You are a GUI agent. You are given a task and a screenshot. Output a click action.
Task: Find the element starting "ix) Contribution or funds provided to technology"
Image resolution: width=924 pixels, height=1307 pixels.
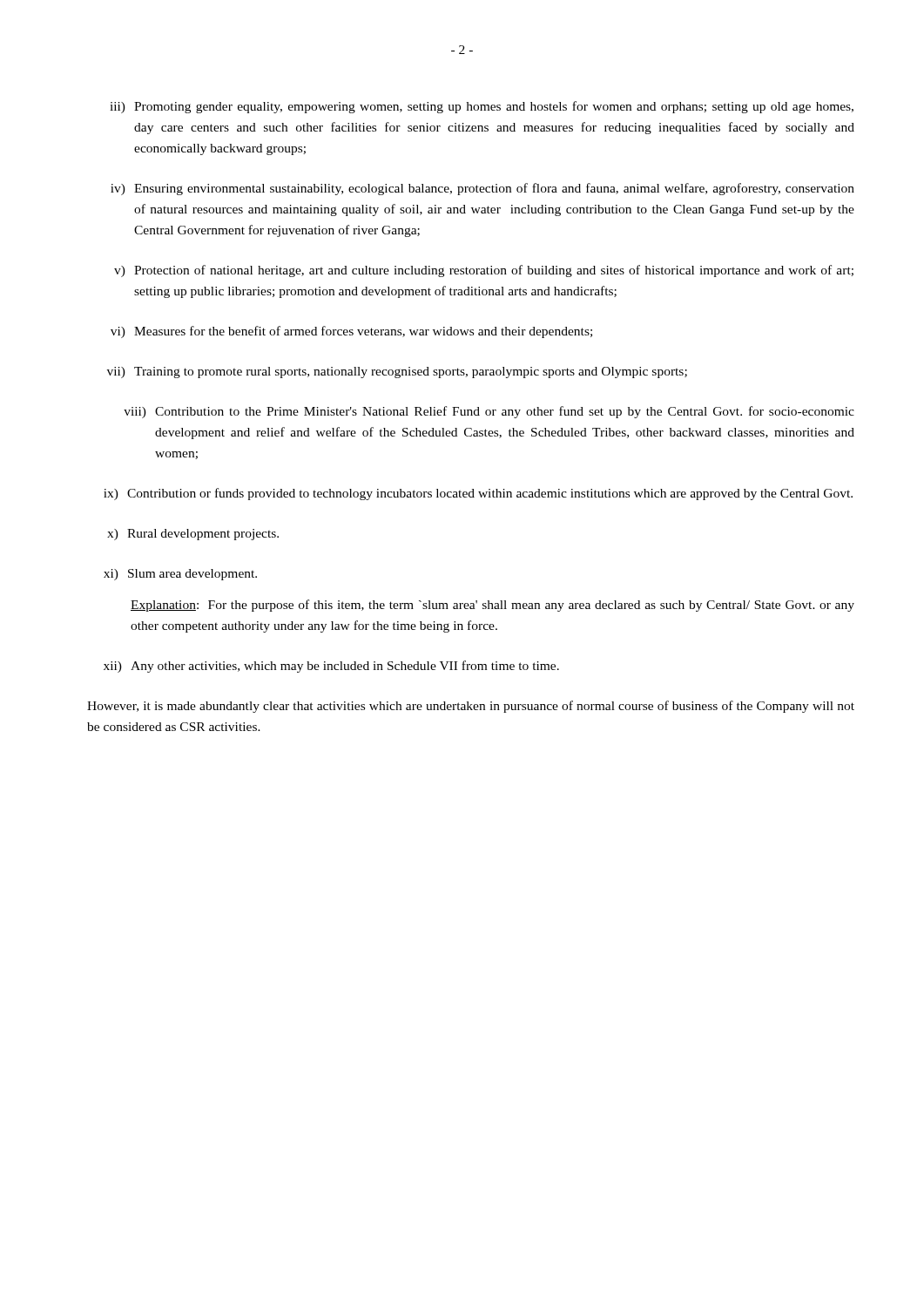pos(471,493)
